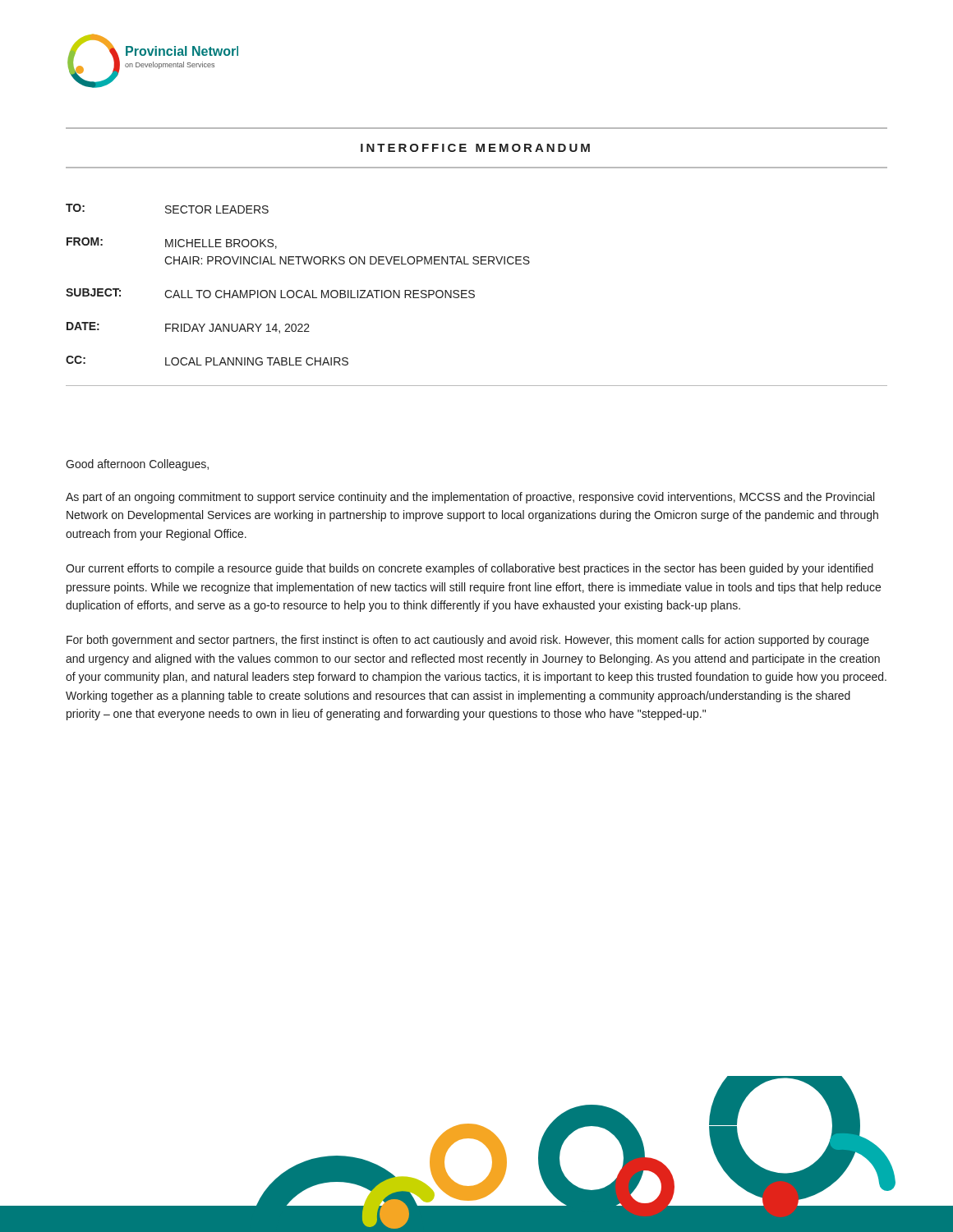Click the passage that begins "For both government"
The width and height of the screenshot is (953, 1232).
click(x=476, y=677)
